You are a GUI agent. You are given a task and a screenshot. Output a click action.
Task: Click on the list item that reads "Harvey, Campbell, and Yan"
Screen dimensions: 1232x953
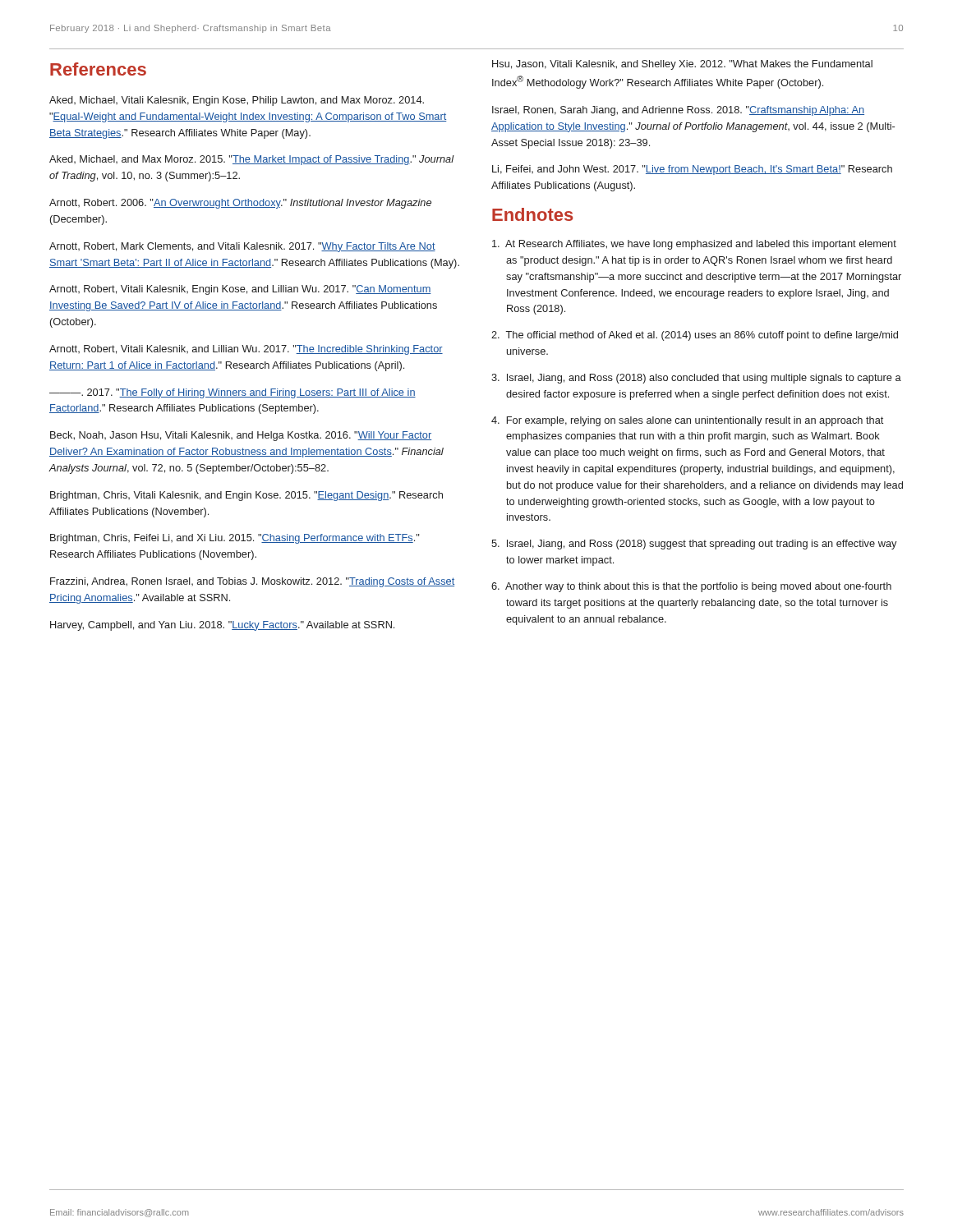[x=222, y=624]
